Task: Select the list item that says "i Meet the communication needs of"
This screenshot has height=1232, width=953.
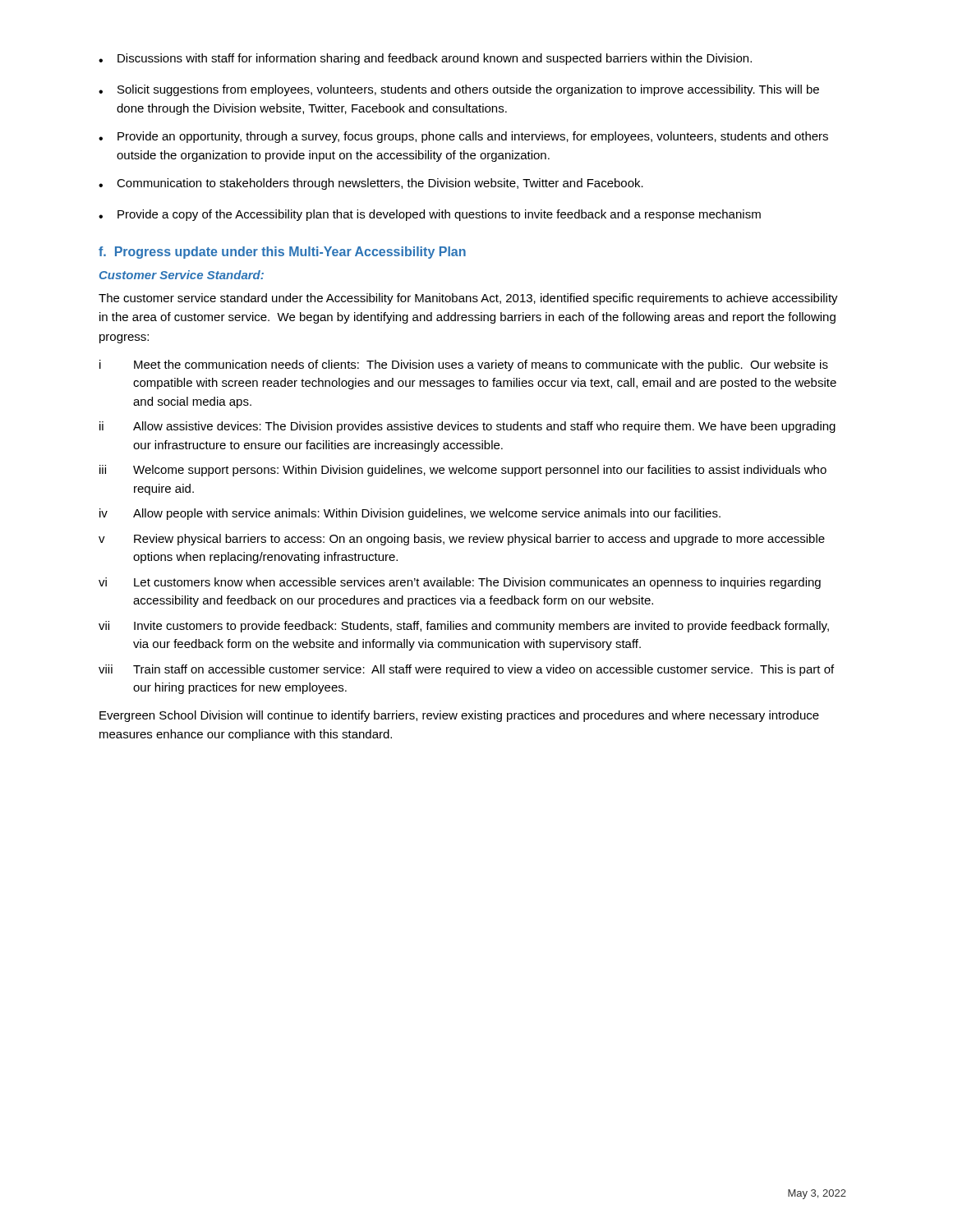Action: pyautogui.click(x=472, y=383)
